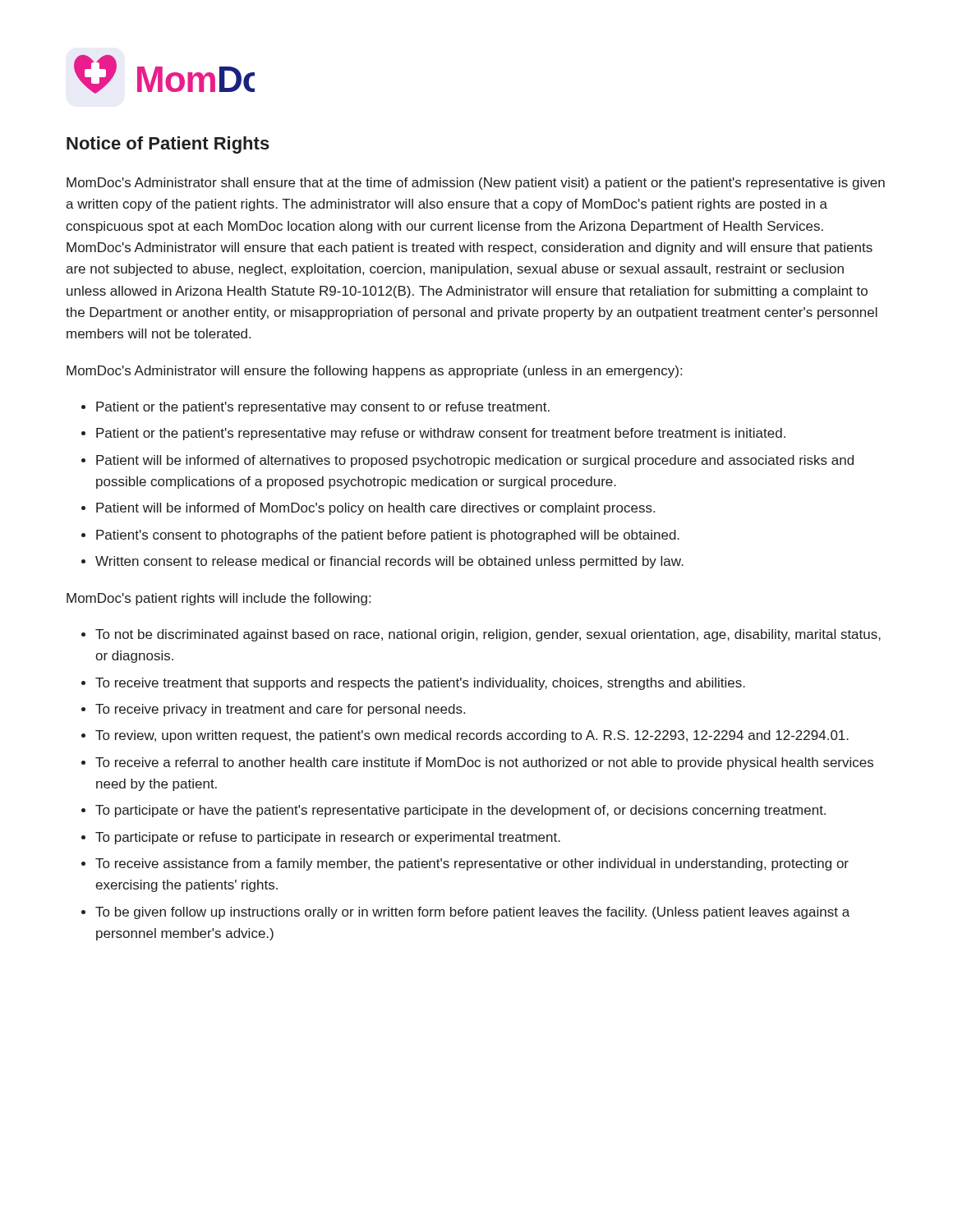
Task: Click on the list item with the text "To not be discriminated against based on race,"
Action: point(488,645)
